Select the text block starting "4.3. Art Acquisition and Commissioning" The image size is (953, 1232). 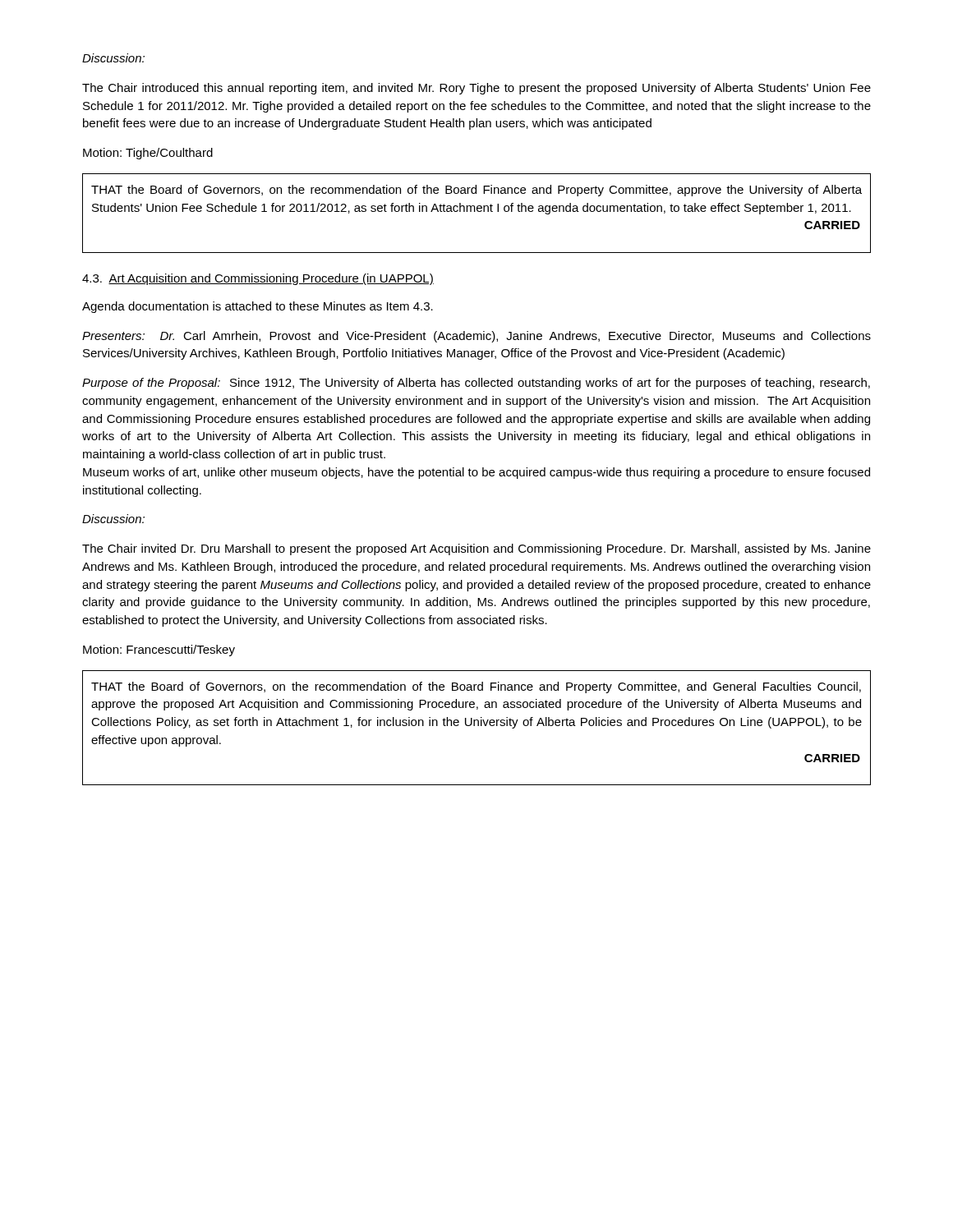(258, 278)
